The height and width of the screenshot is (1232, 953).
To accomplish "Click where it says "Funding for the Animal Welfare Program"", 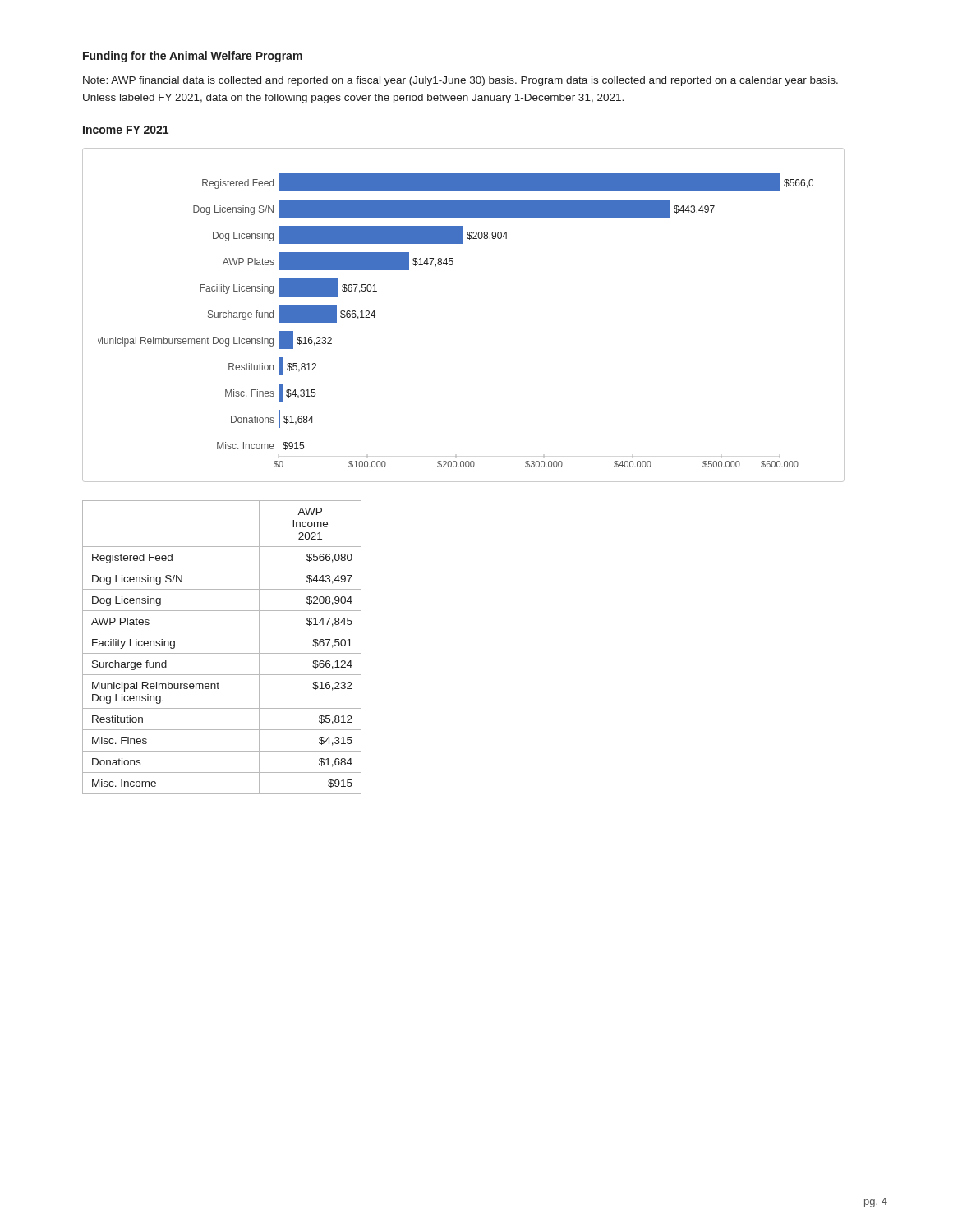I will click(192, 56).
